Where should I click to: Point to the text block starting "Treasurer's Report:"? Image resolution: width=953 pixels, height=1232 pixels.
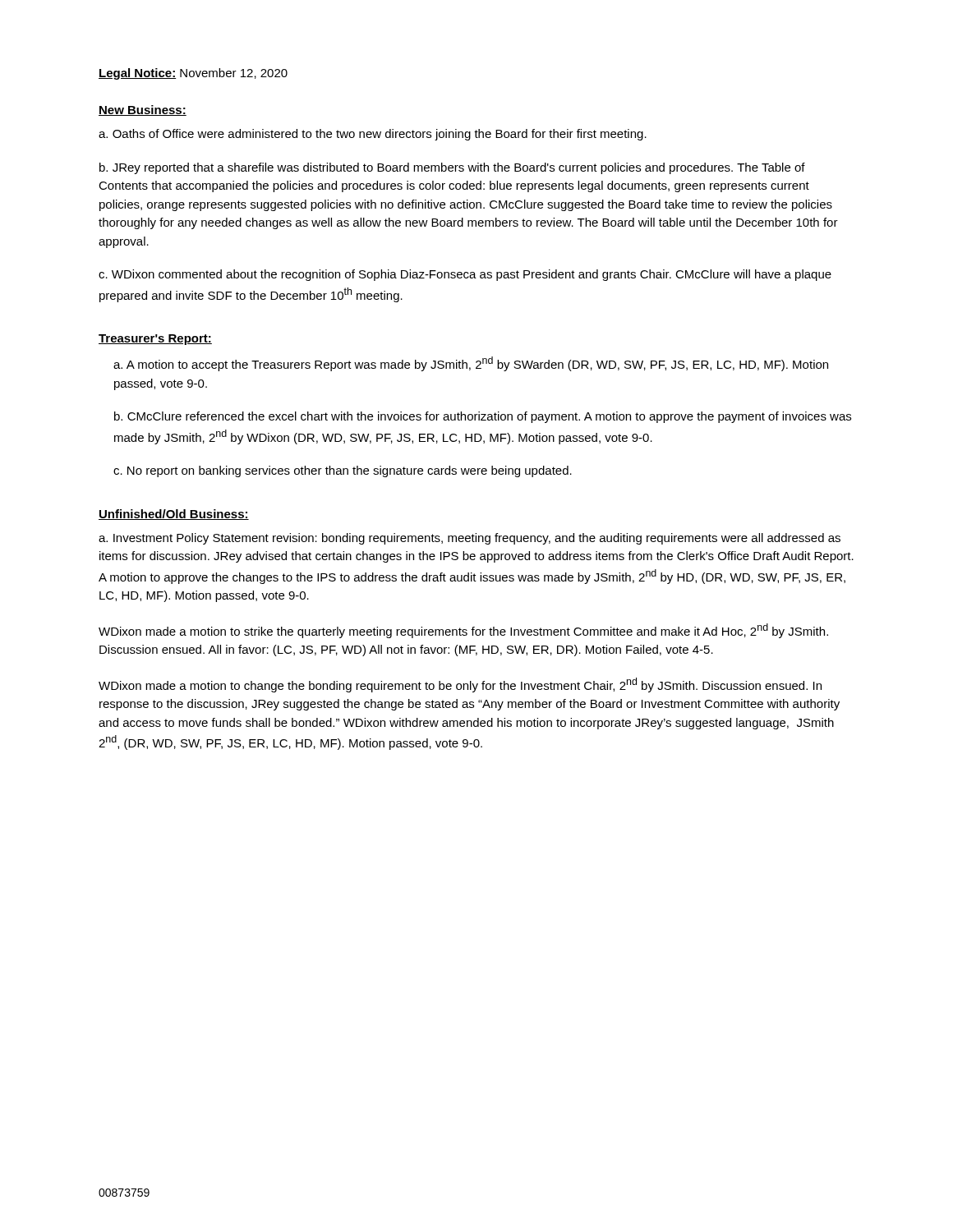(x=155, y=338)
